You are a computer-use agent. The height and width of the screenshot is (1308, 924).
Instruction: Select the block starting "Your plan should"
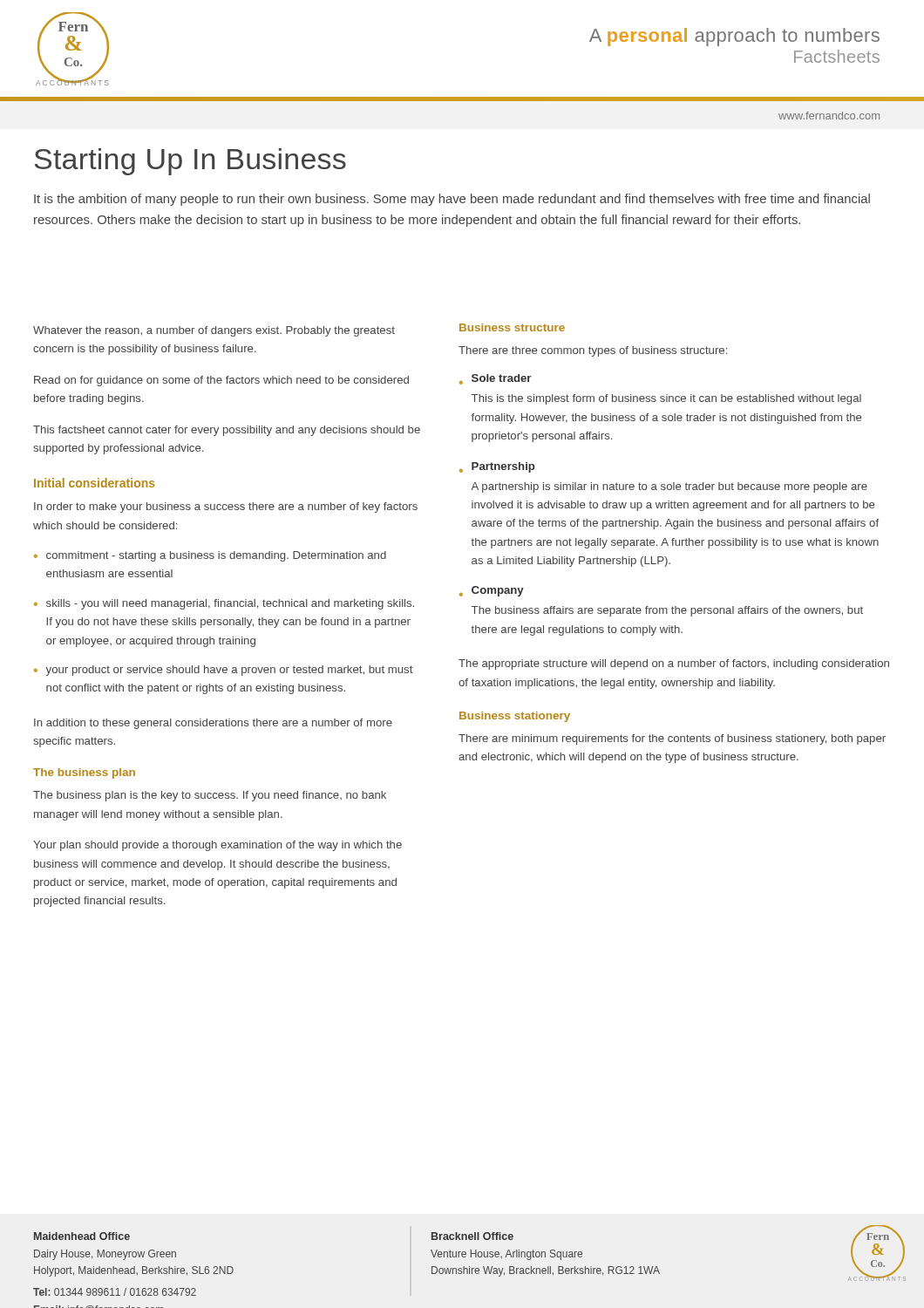tap(228, 873)
